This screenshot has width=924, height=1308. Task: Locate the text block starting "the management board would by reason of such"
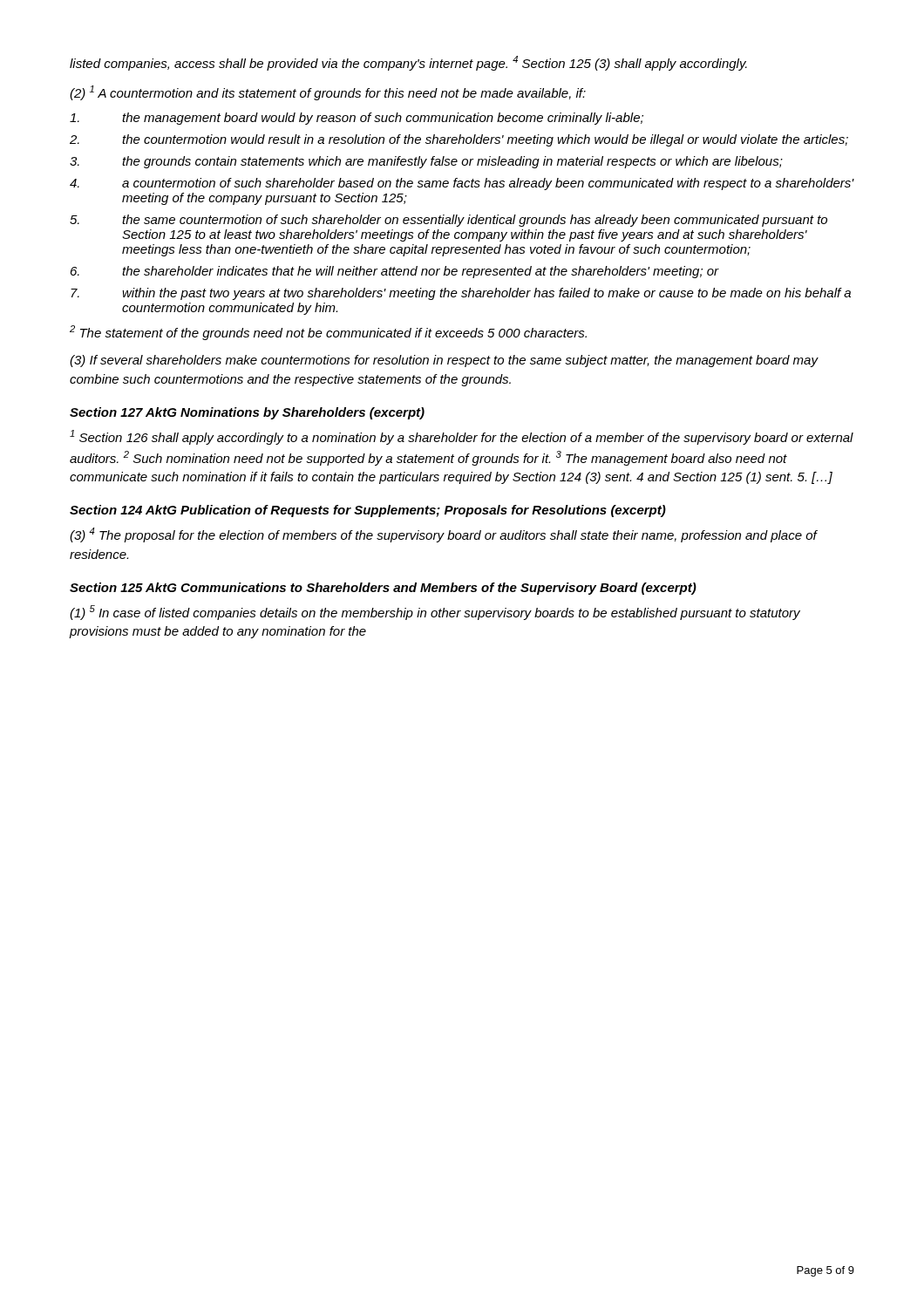tap(462, 117)
